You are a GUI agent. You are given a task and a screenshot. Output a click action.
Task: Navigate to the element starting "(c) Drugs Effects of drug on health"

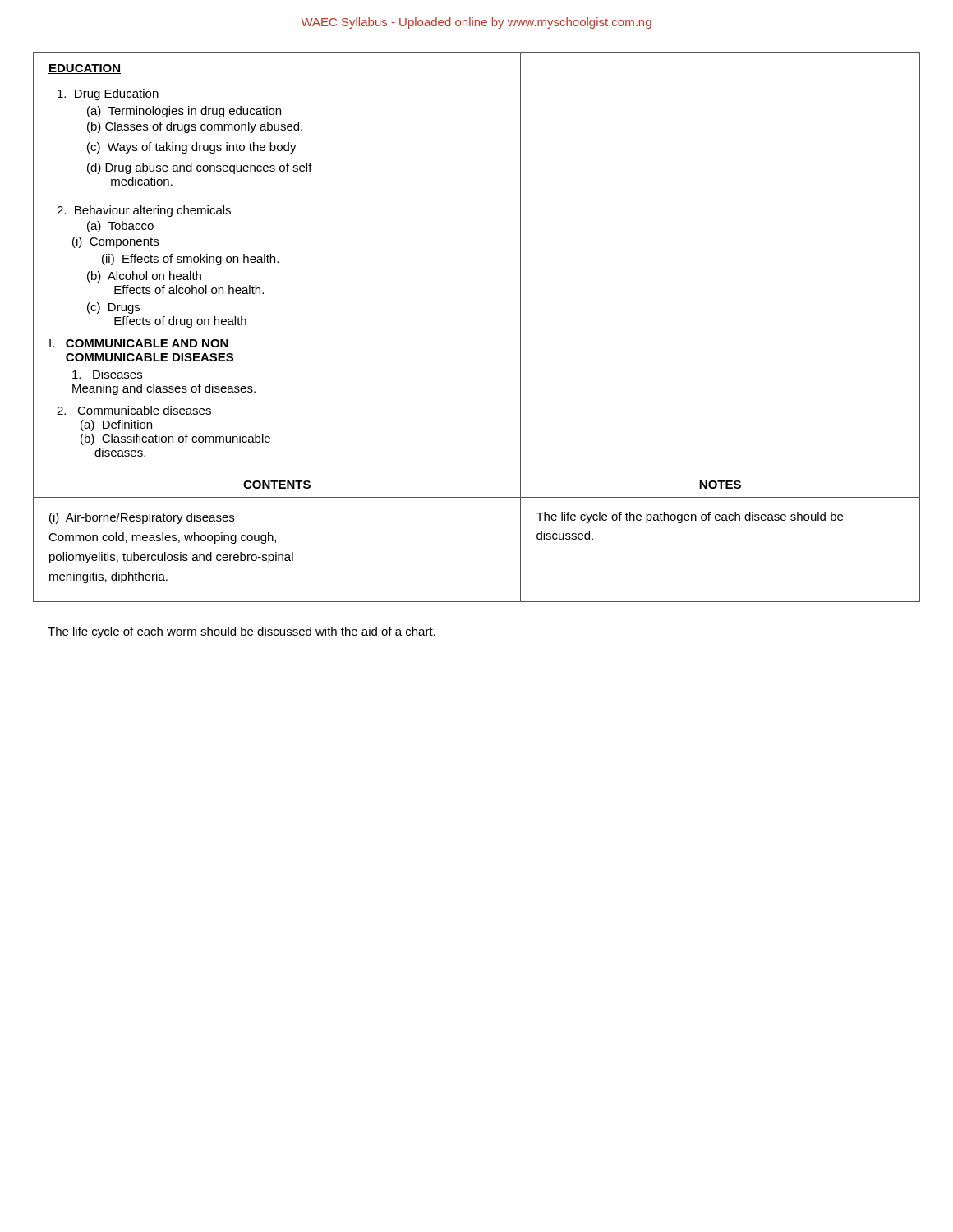click(167, 314)
